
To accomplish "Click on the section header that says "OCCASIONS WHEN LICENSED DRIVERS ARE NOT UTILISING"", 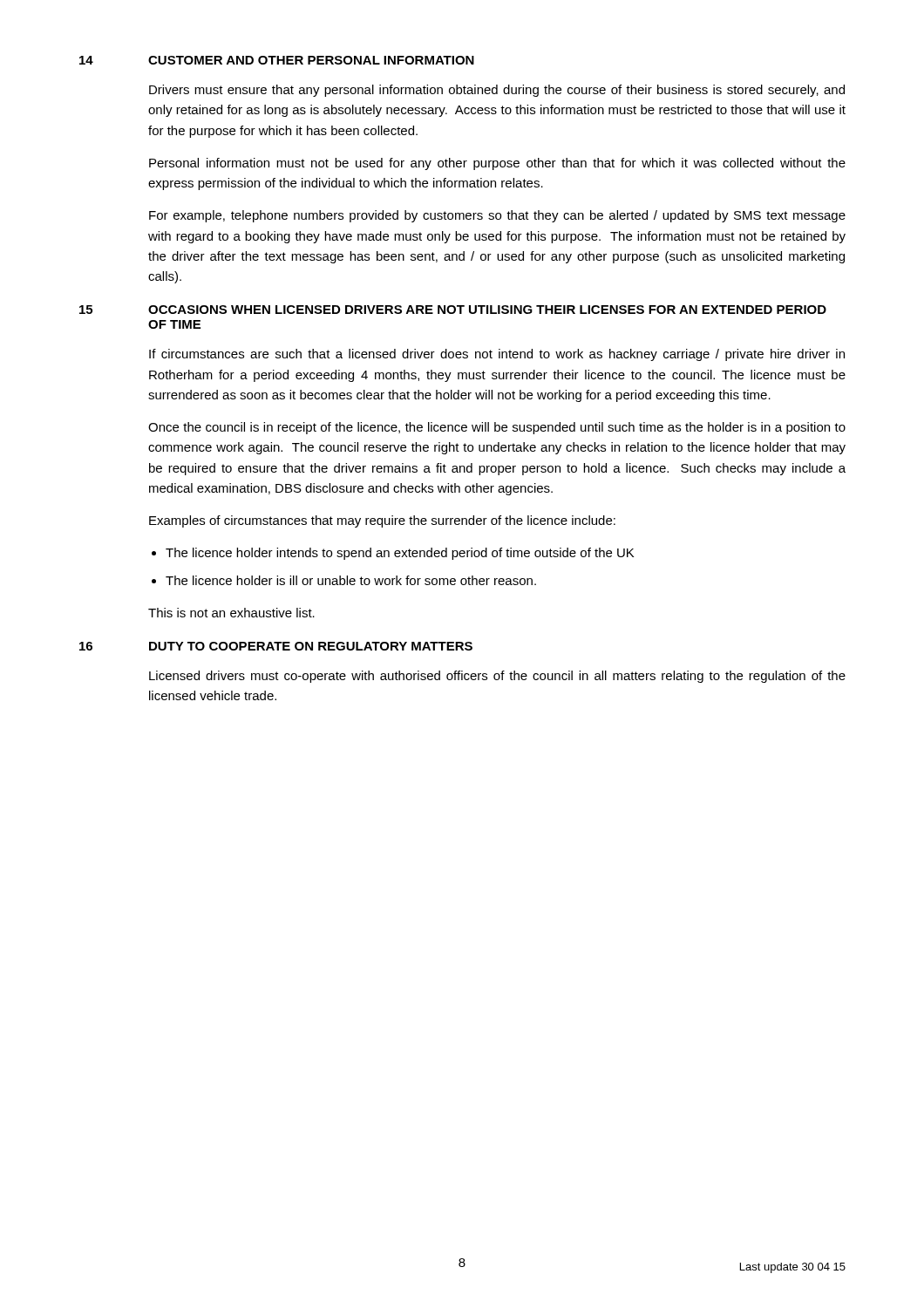I will tap(487, 317).
